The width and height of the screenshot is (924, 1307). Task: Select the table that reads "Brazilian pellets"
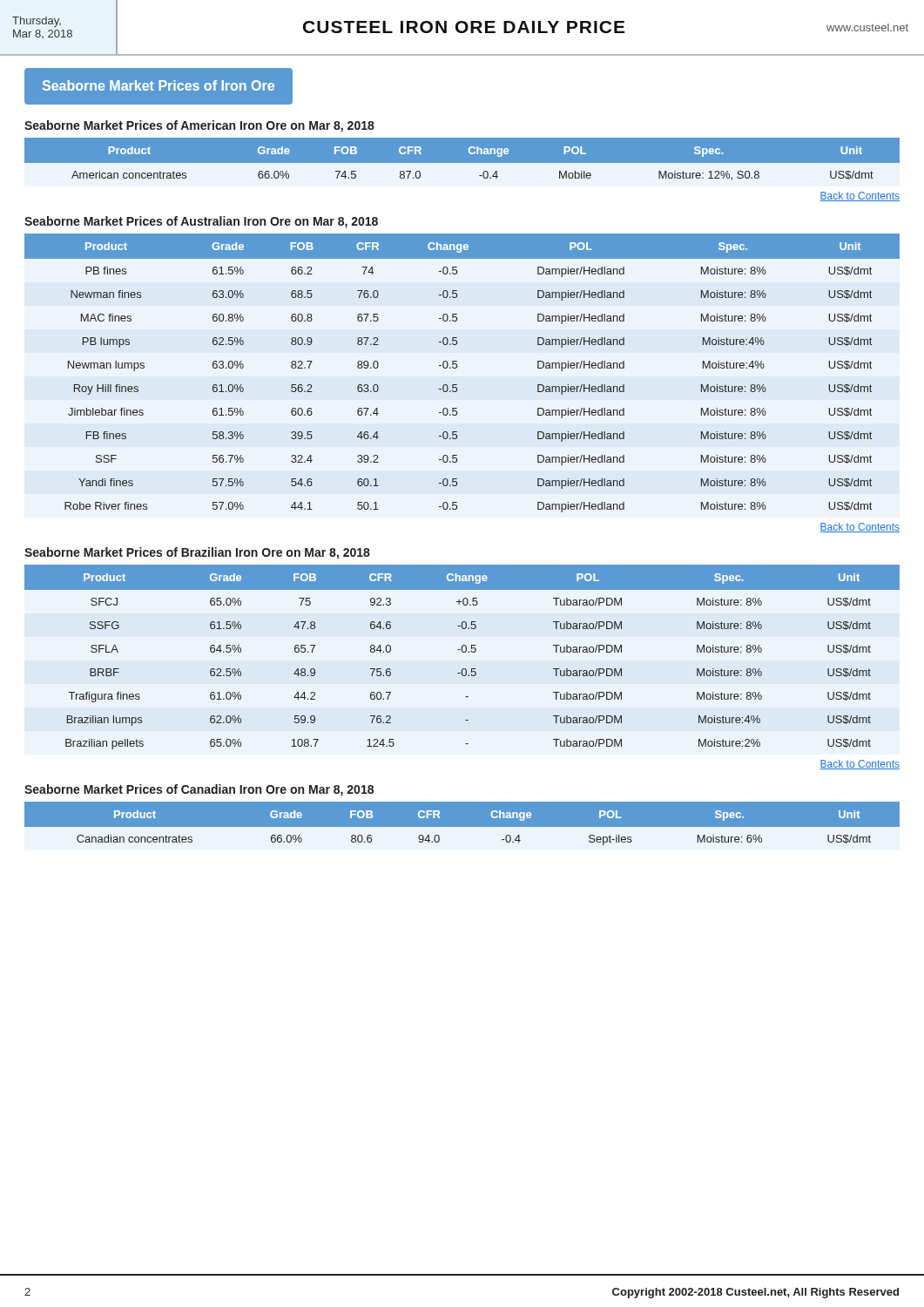click(x=462, y=660)
